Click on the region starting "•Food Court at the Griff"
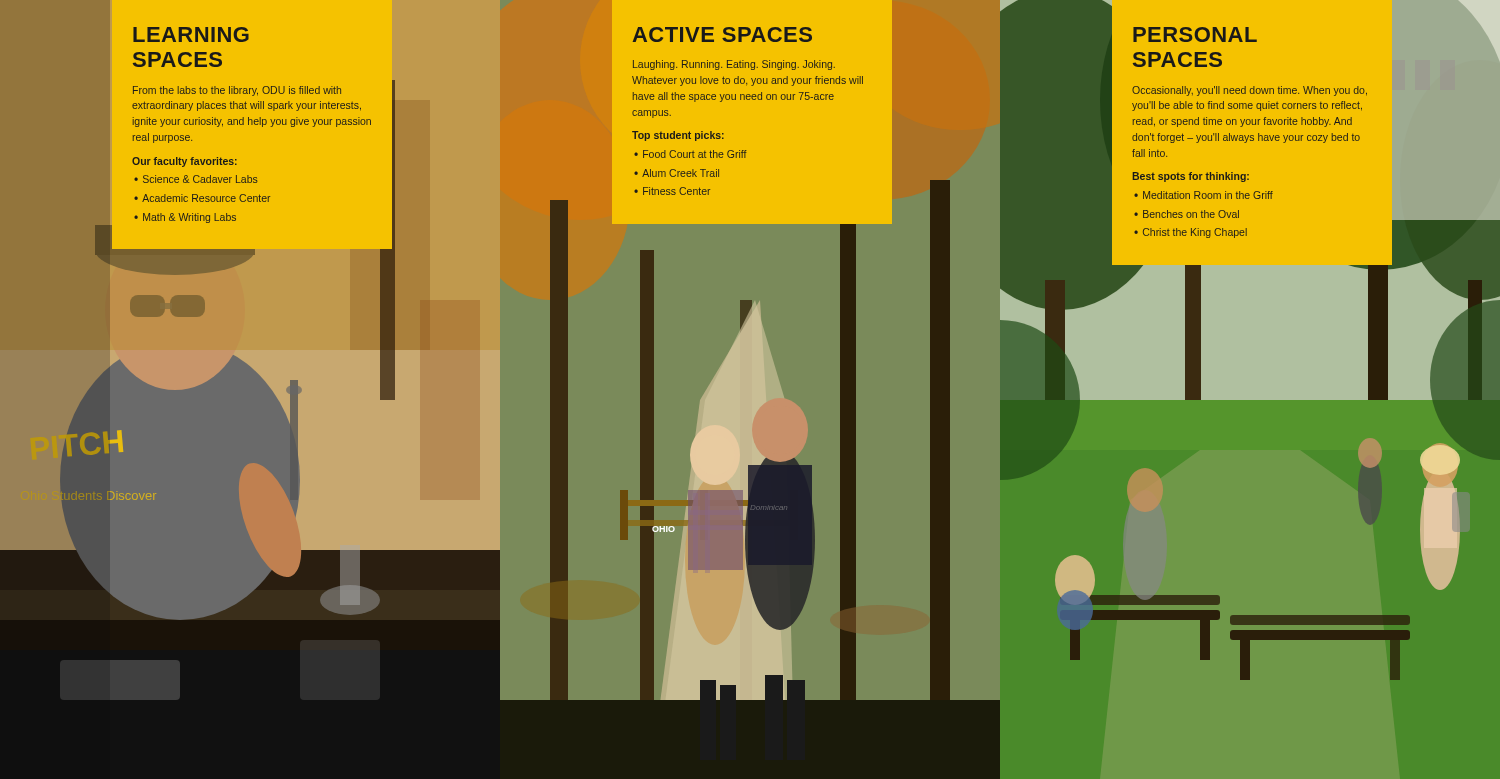Screen dimensions: 779x1500 pyautogui.click(x=752, y=155)
